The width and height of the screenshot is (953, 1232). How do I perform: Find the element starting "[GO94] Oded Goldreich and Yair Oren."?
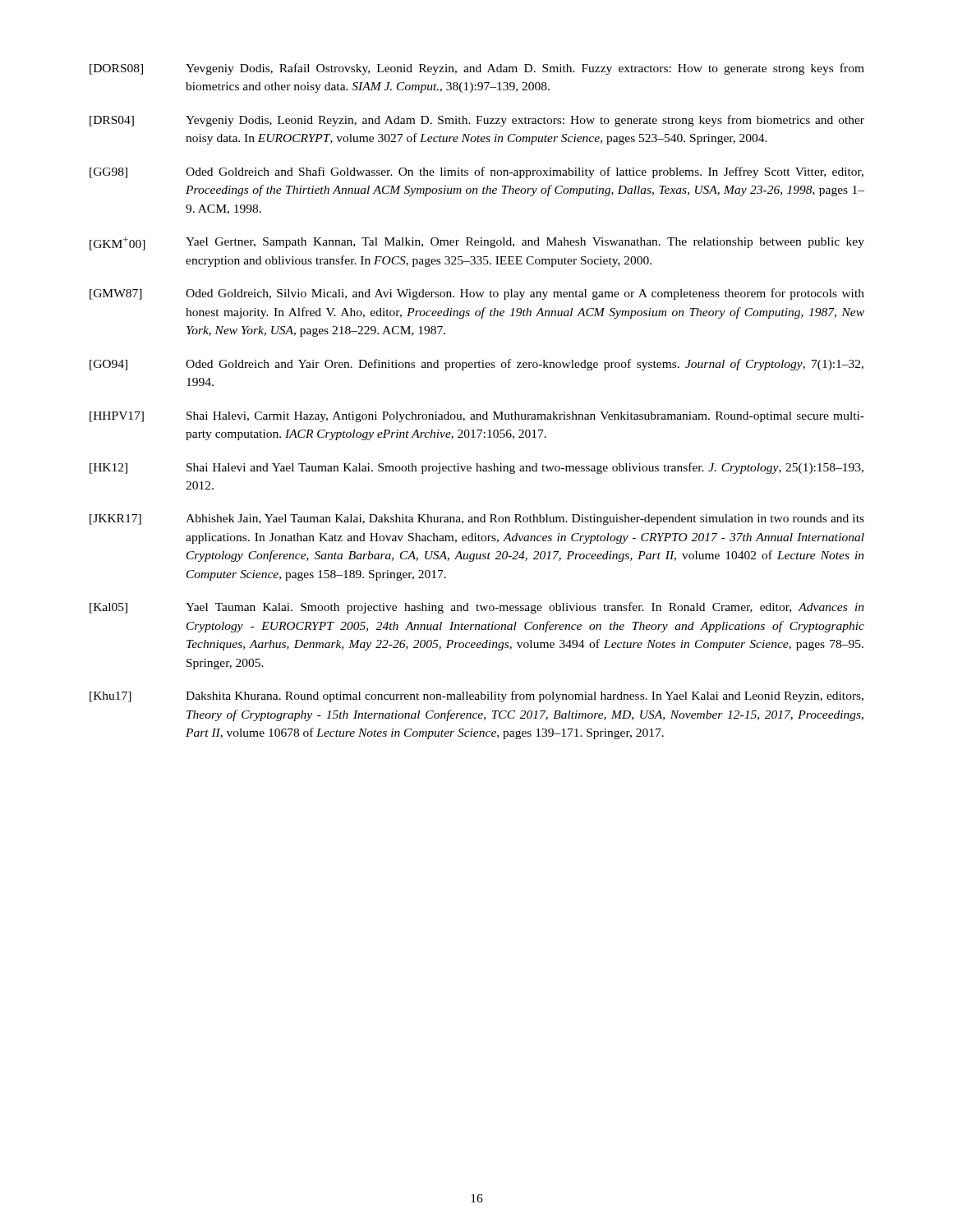point(476,373)
